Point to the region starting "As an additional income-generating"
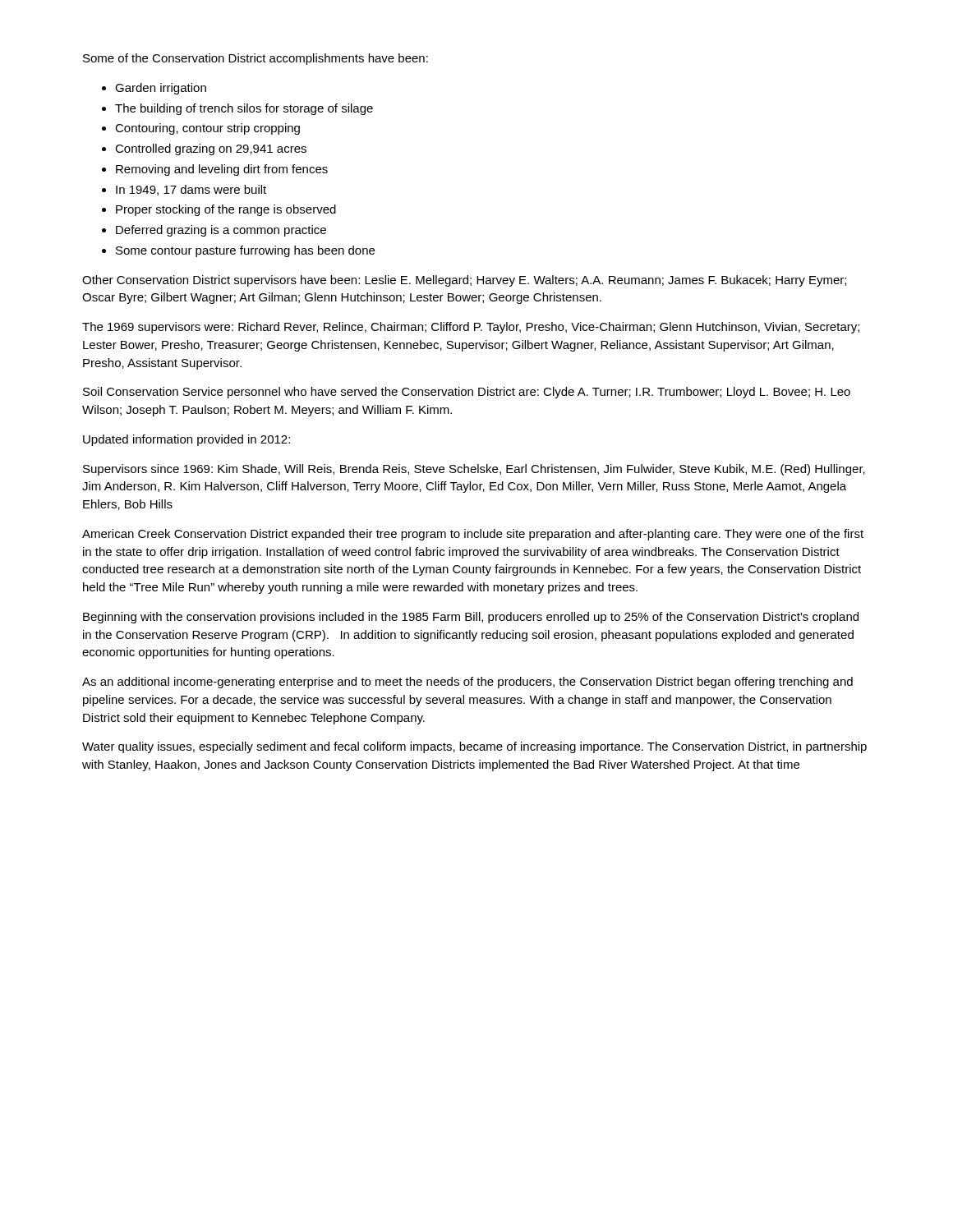Viewport: 953px width, 1232px height. click(x=476, y=699)
